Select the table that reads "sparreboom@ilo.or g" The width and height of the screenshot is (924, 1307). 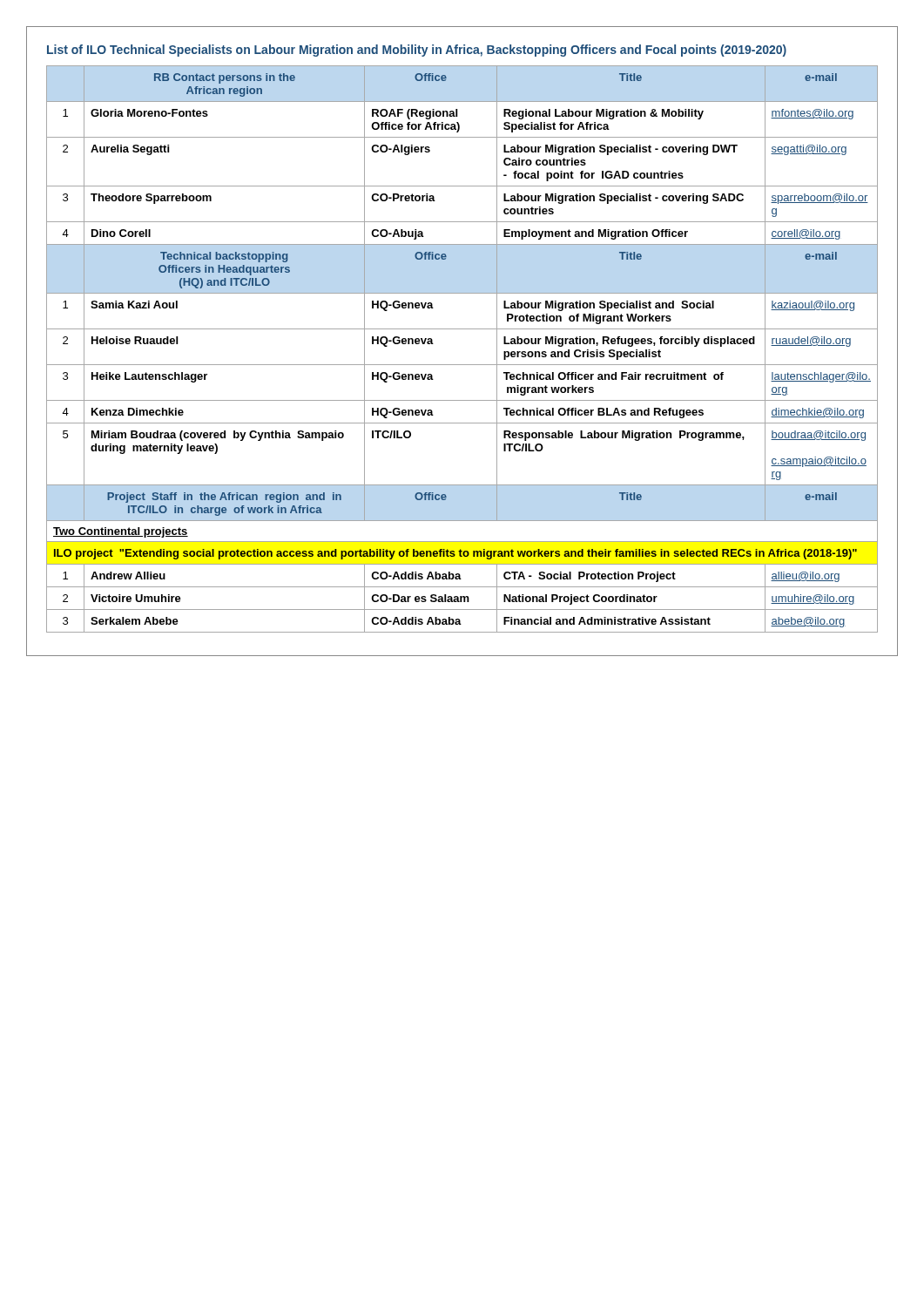[462, 349]
